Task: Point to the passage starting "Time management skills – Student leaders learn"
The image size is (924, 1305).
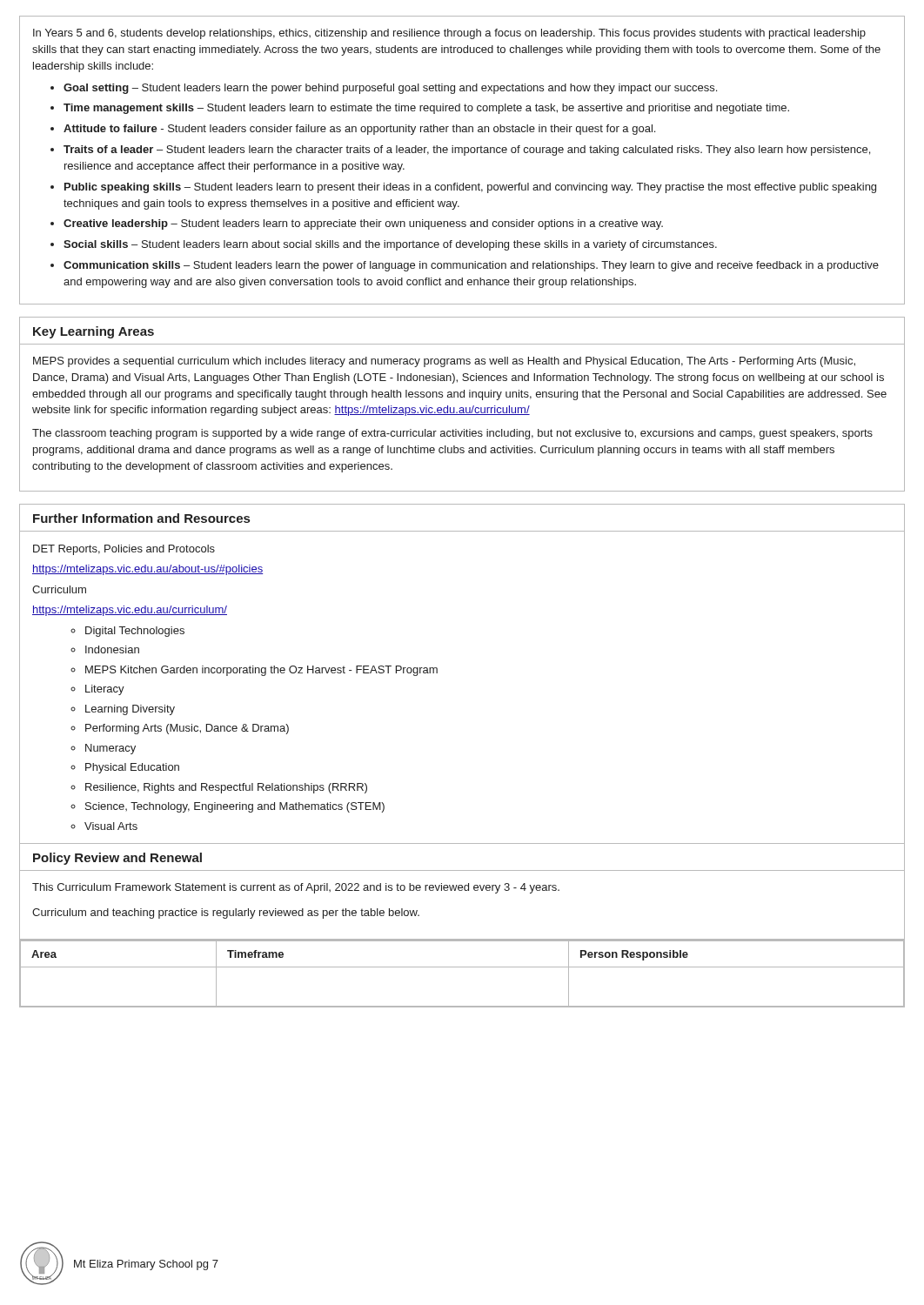Action: click(x=427, y=108)
